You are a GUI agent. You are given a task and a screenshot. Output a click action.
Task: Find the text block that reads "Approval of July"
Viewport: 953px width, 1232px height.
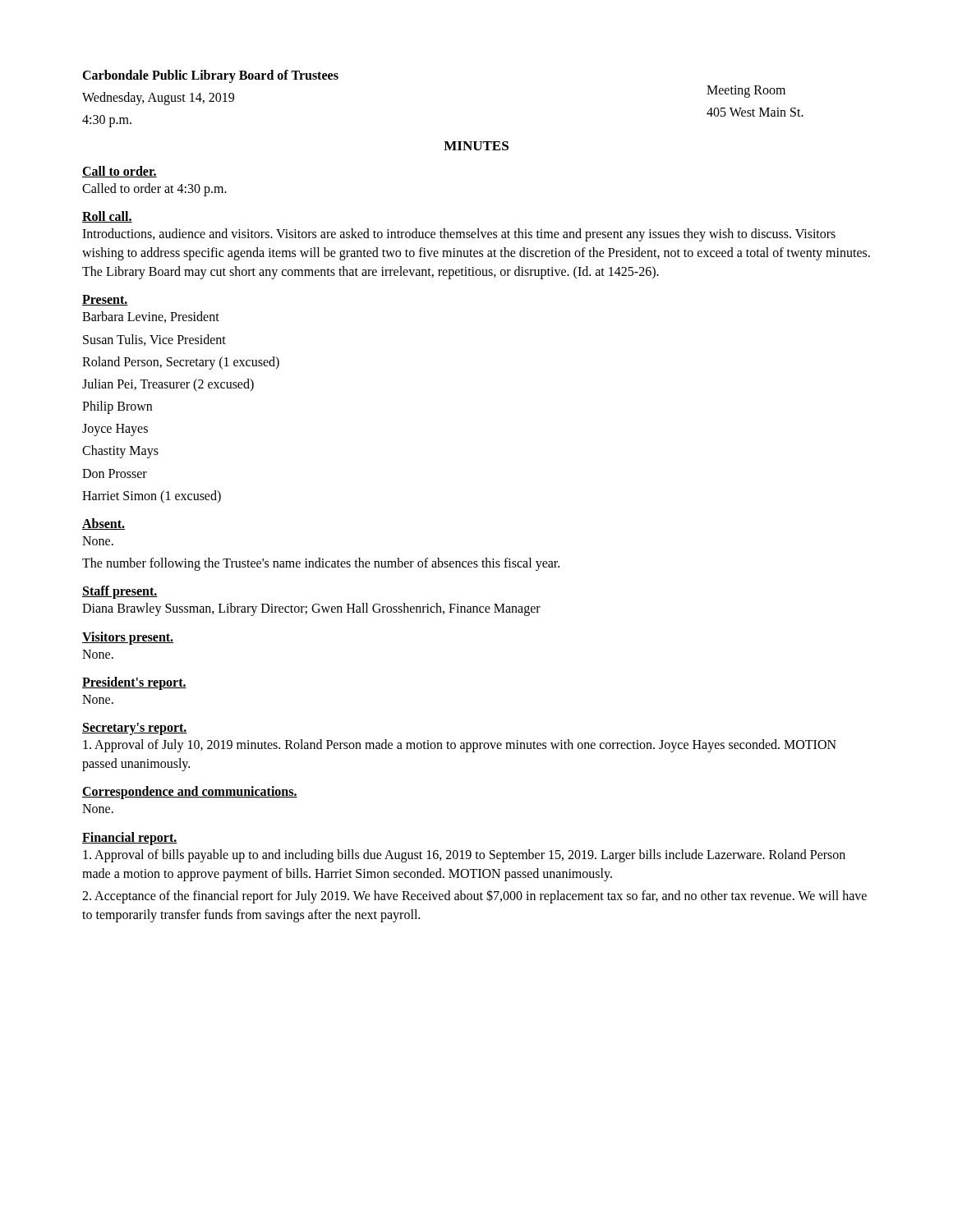tap(476, 754)
